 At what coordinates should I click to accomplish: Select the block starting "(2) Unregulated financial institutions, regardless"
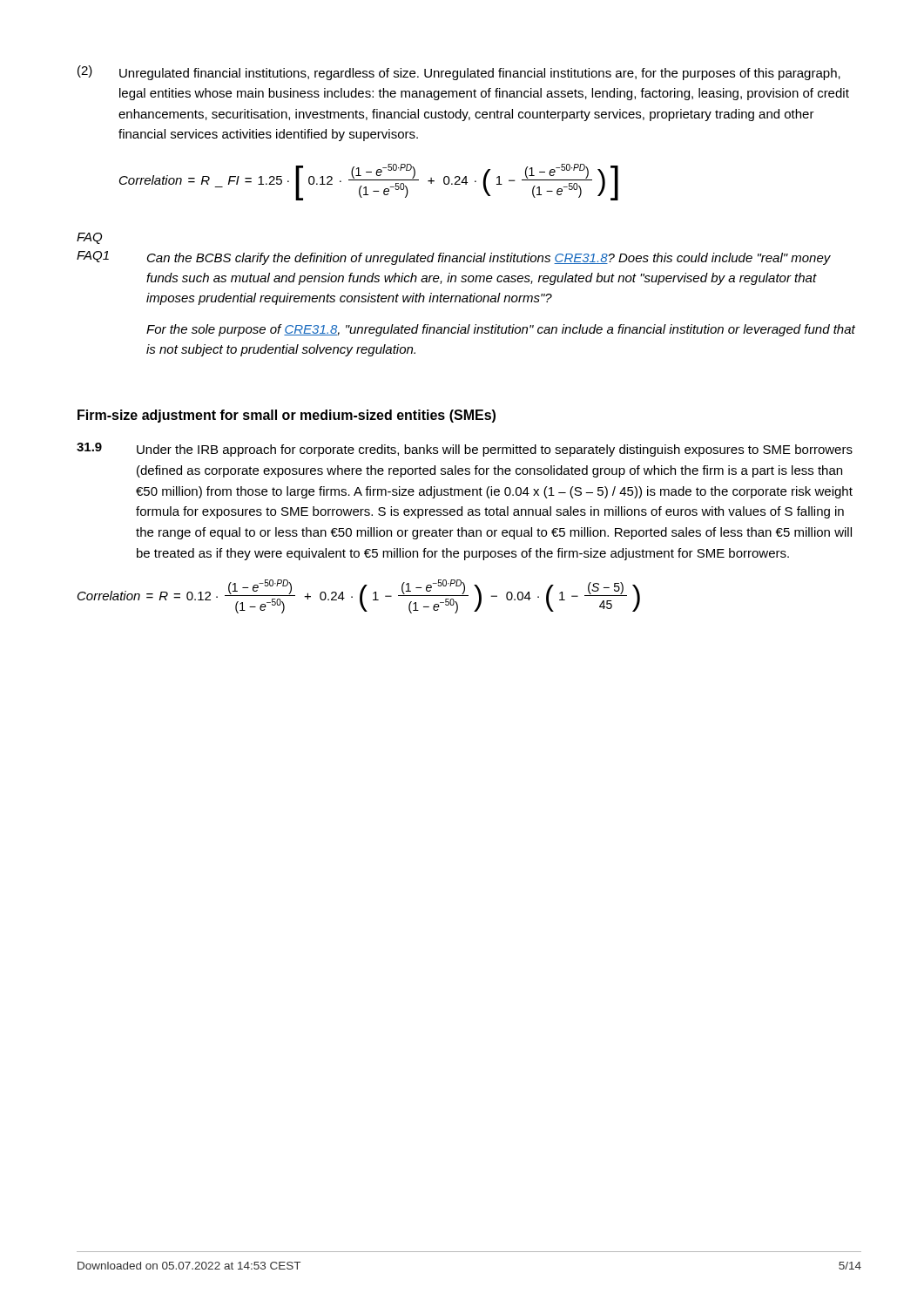click(469, 103)
